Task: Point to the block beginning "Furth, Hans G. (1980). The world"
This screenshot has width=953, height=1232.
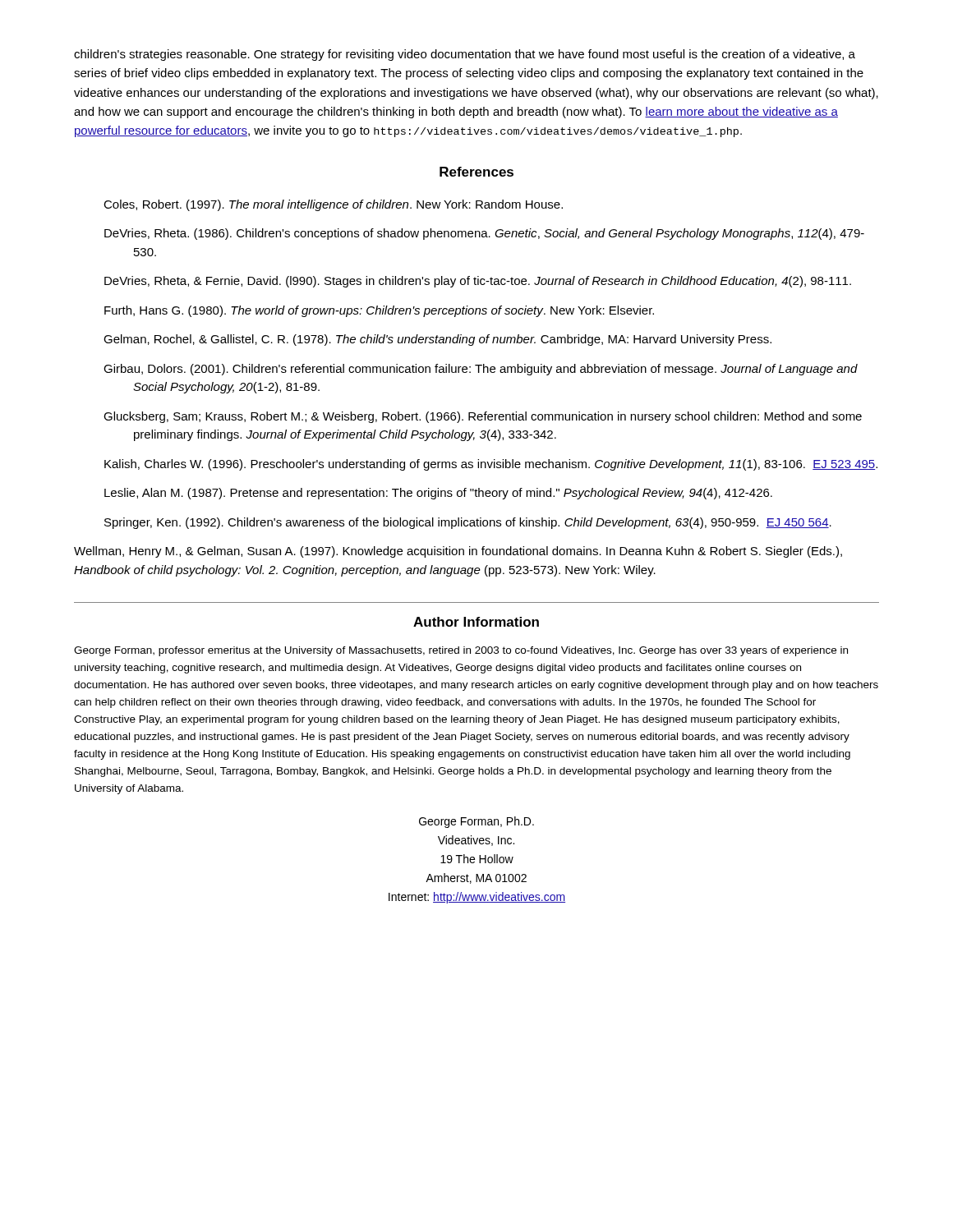Action: click(379, 310)
